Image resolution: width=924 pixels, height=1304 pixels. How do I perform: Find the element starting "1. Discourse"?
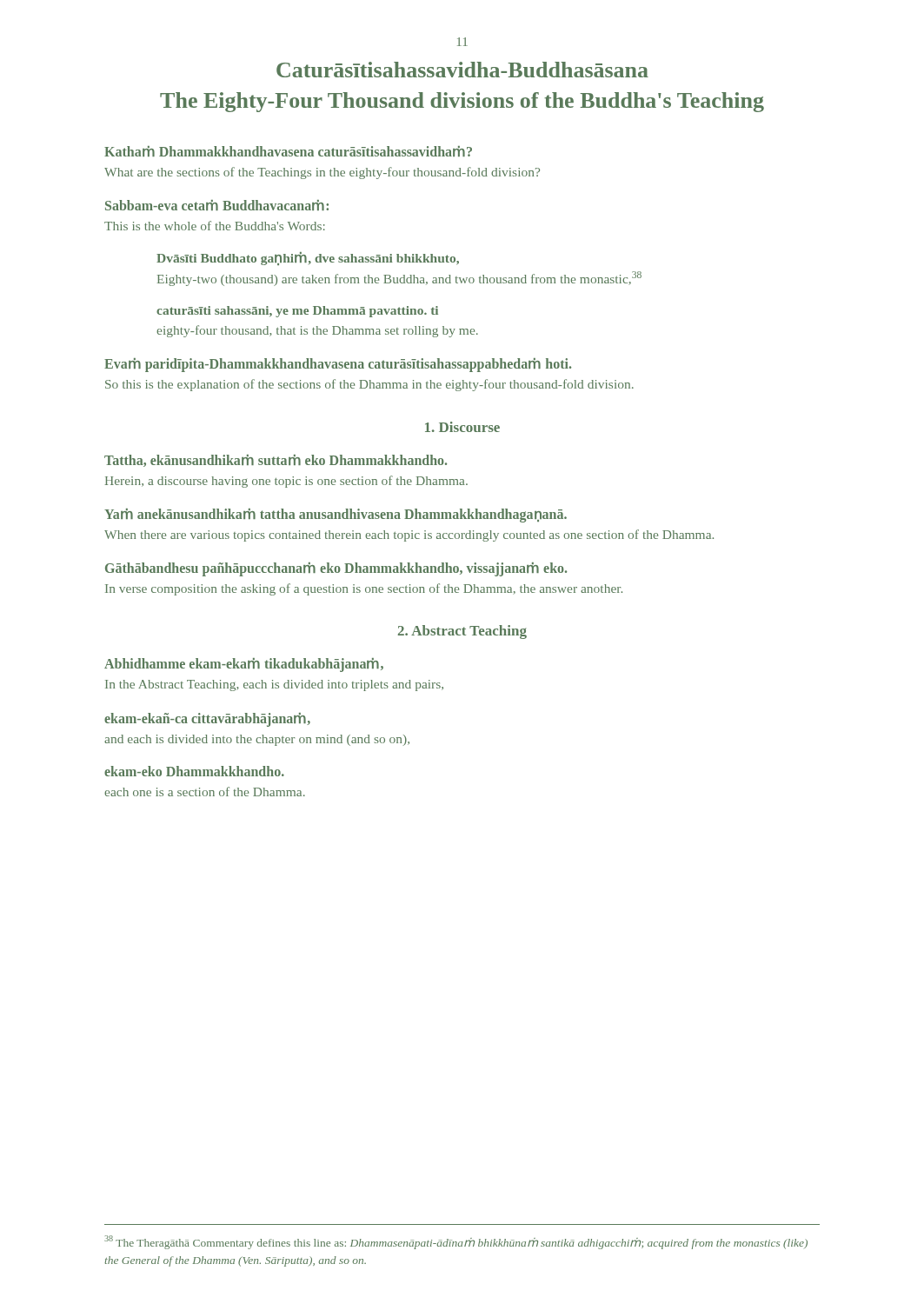tap(462, 427)
